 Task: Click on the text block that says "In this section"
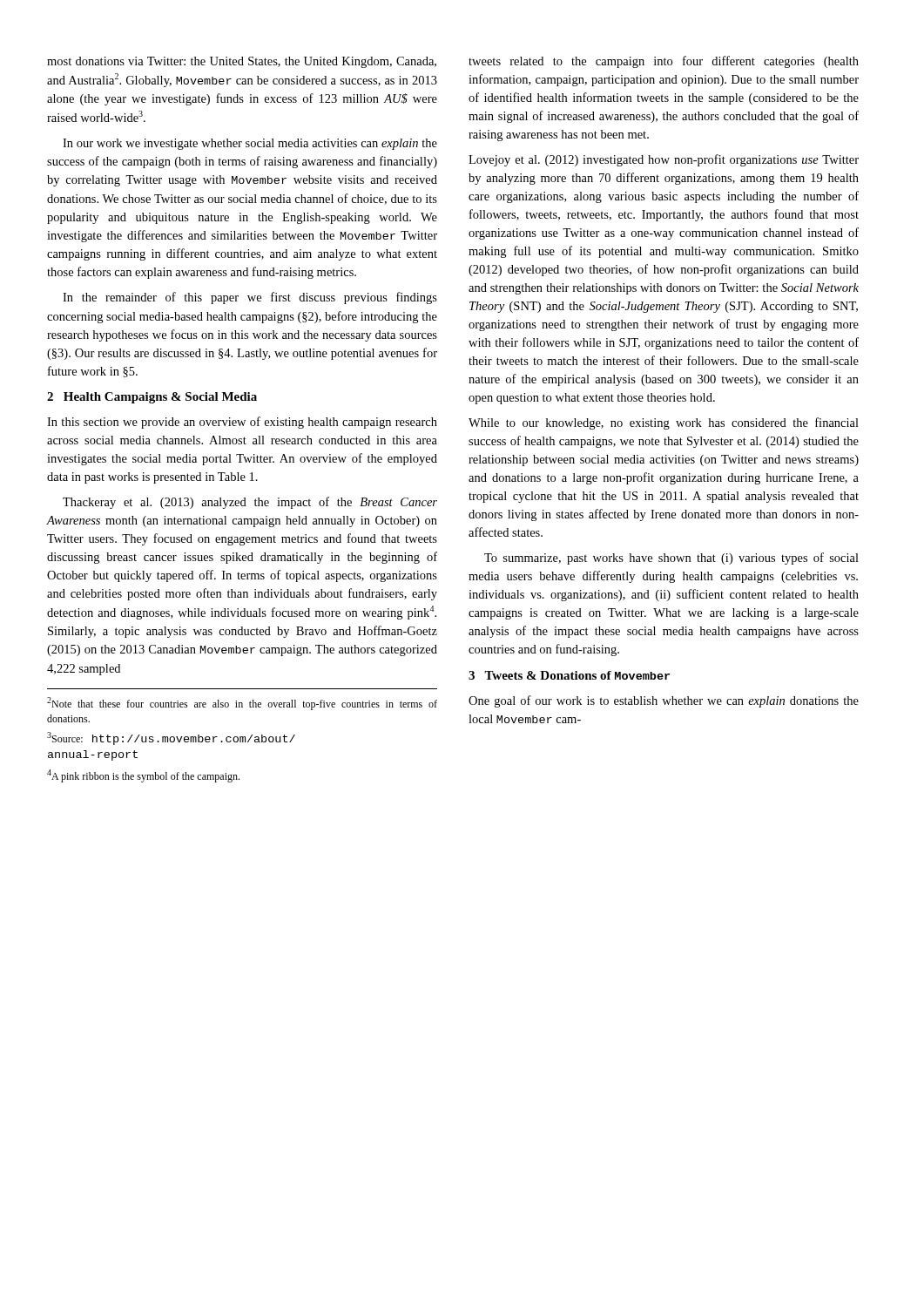click(x=242, y=546)
